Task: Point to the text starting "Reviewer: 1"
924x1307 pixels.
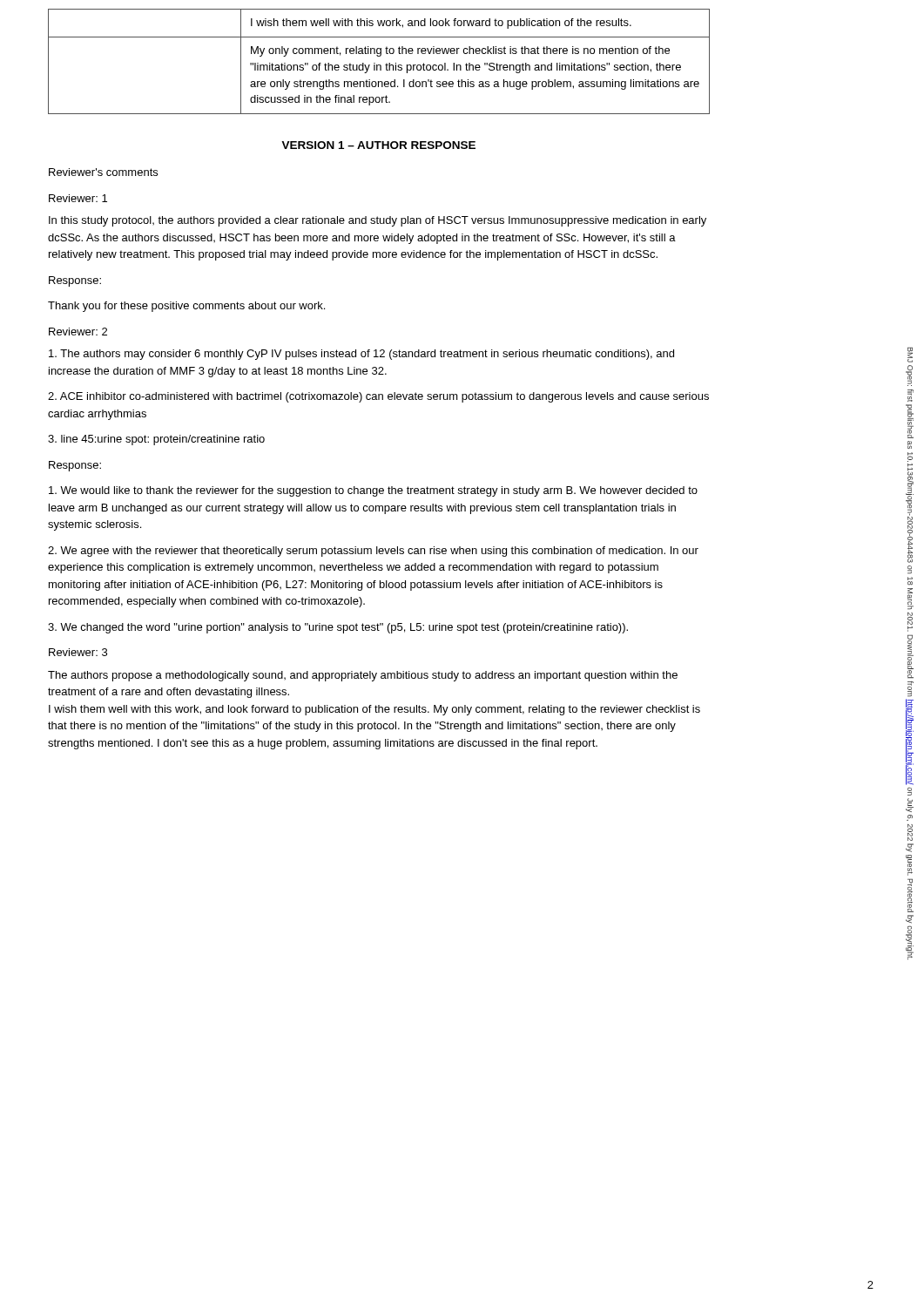Action: (x=78, y=198)
